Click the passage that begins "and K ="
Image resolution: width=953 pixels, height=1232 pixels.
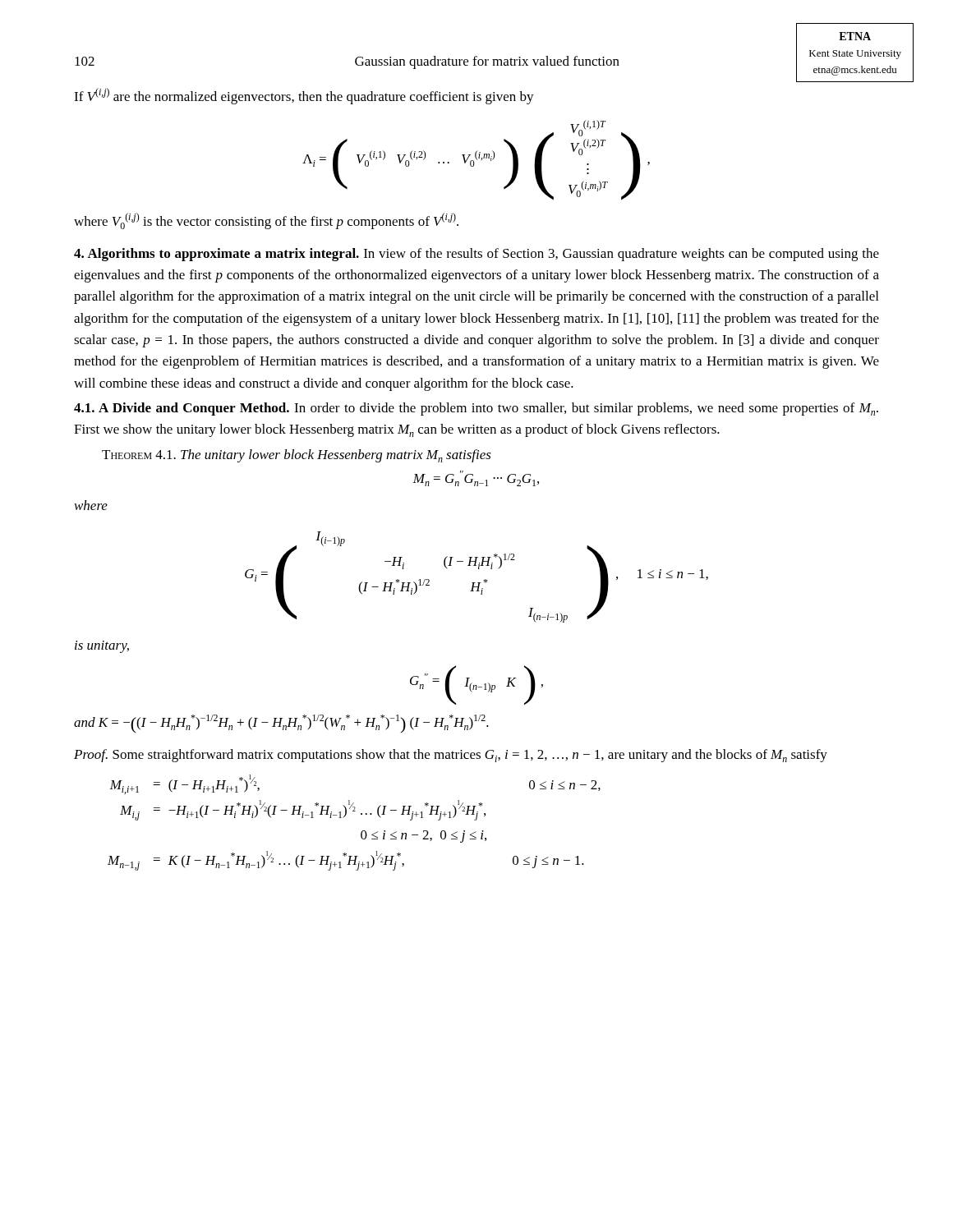click(282, 723)
